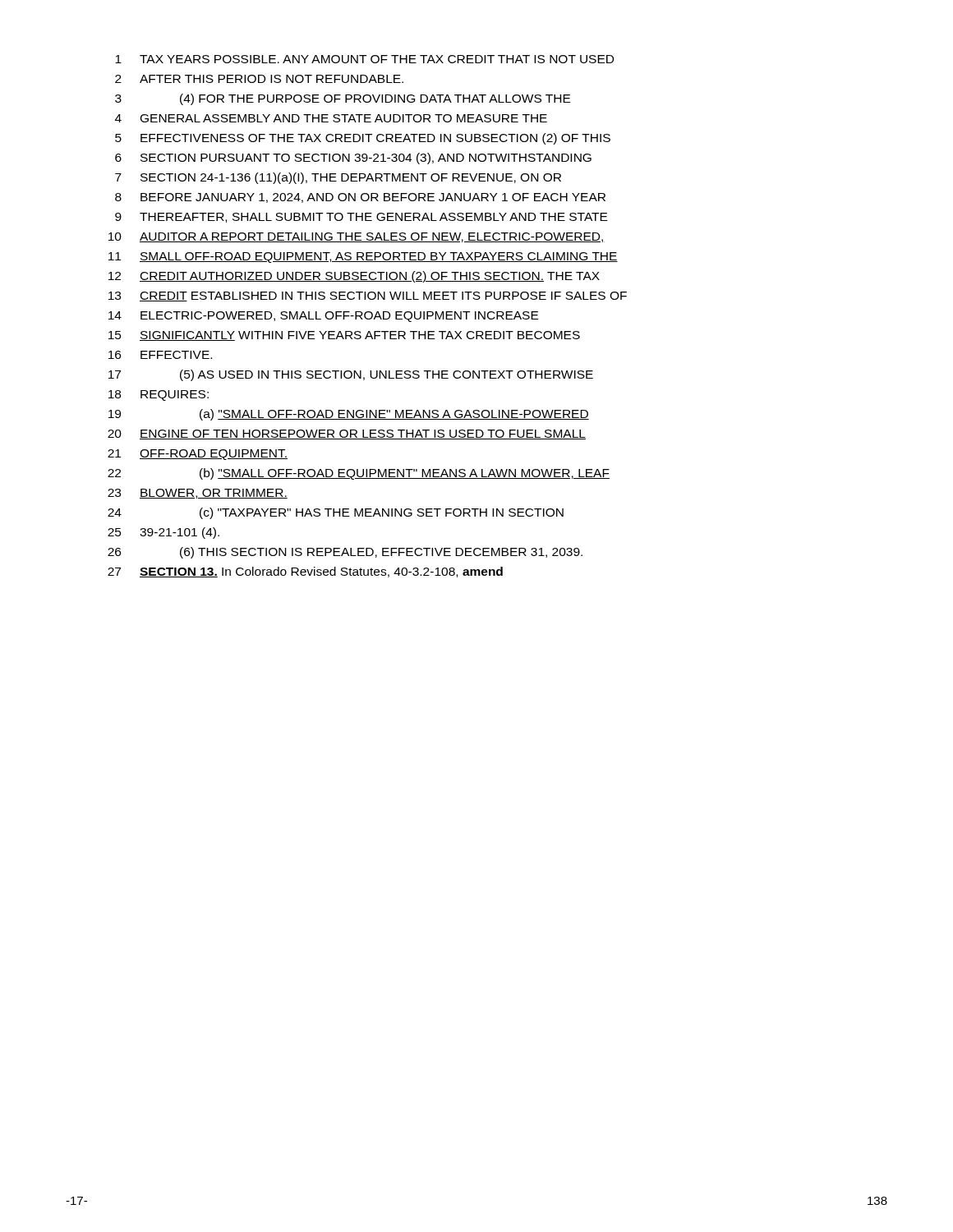Point to the text starting "2 AFTER THIS PERIOD IS NOT REFUNDABLE."
The width and height of the screenshot is (953, 1232).
pyautogui.click(x=259, y=79)
